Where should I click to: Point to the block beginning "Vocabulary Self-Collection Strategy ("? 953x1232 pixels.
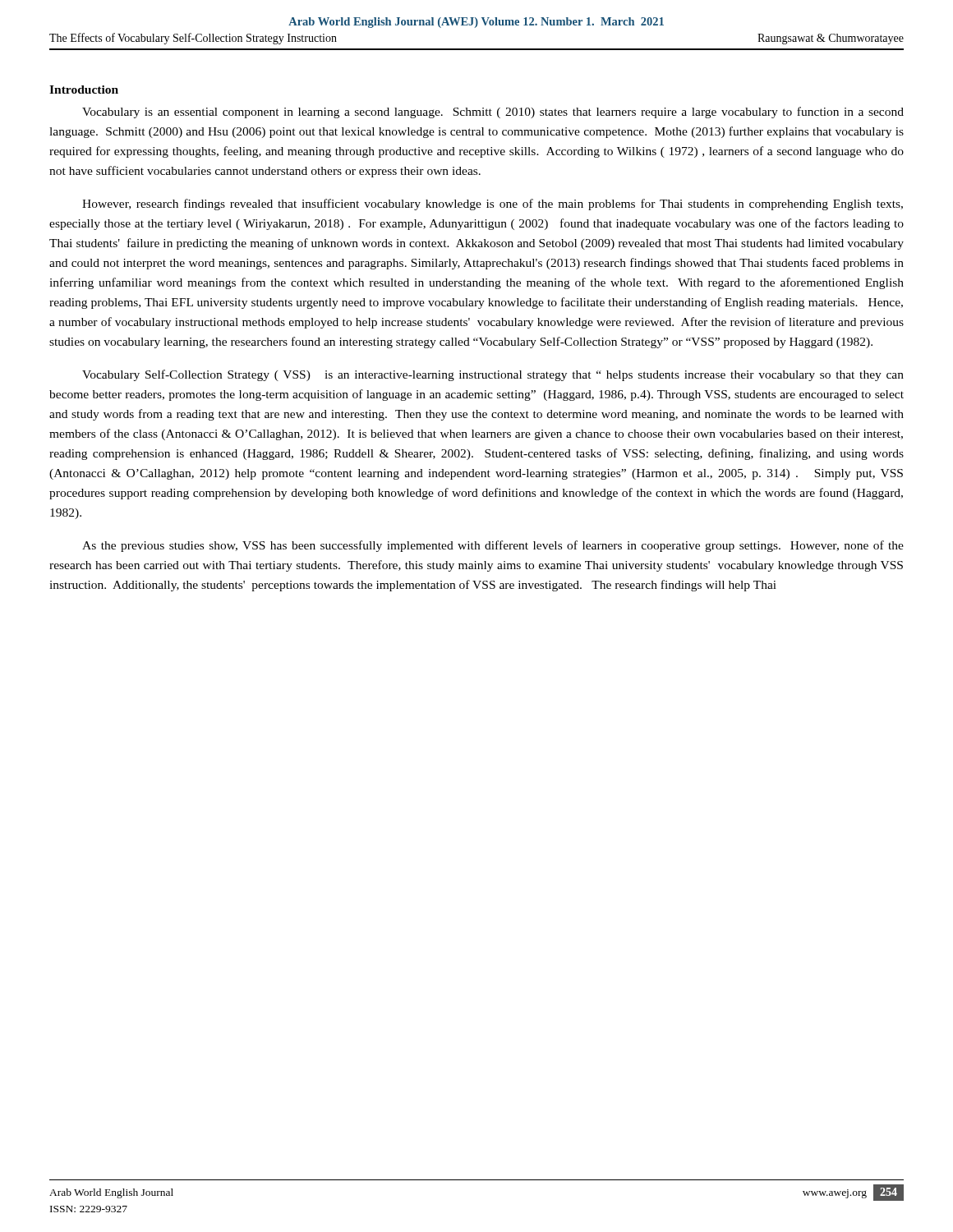[x=476, y=443]
